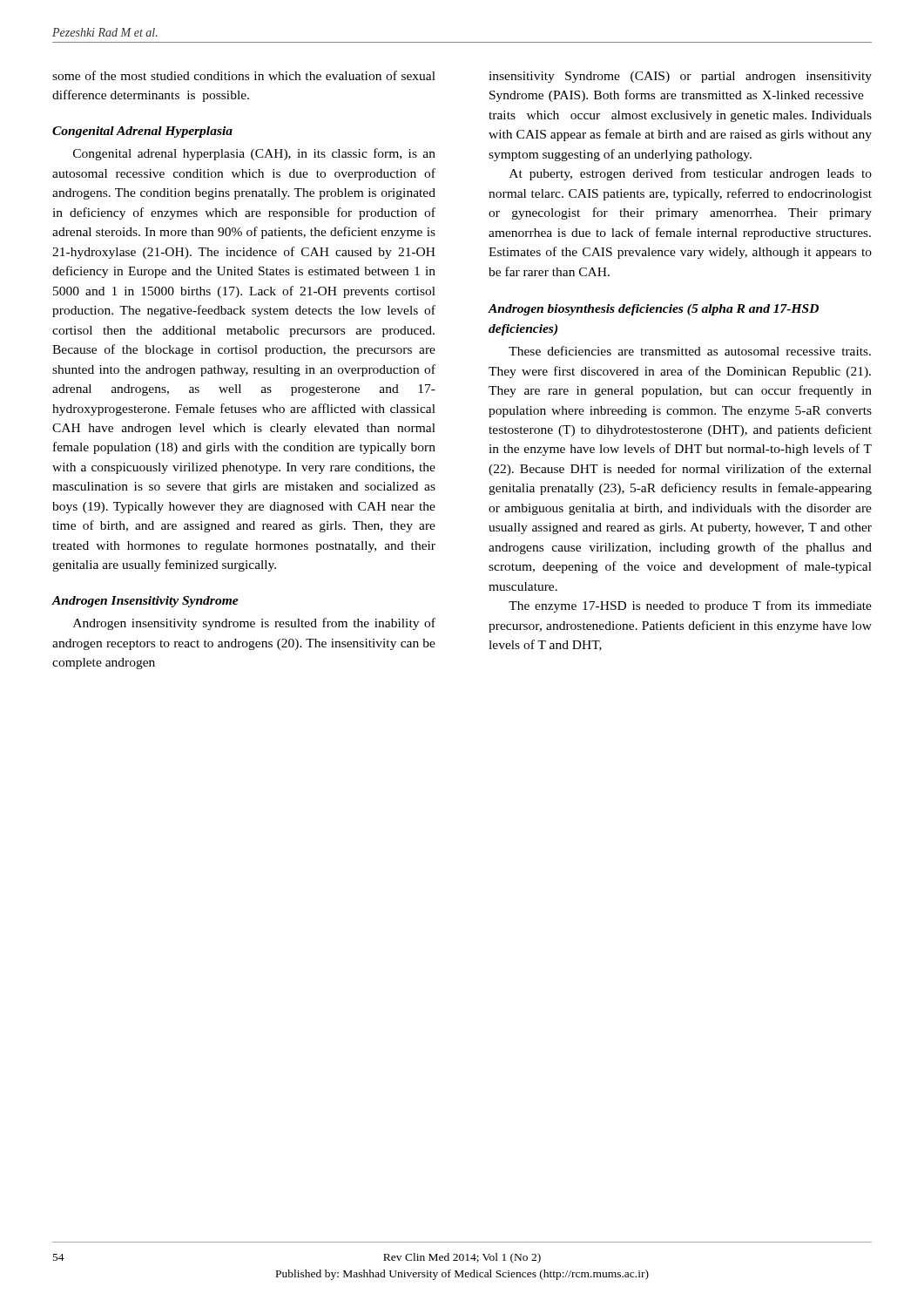Select the section header that says "Androgen biosynthesis deficiencies (5 alpha R"
Image resolution: width=924 pixels, height=1307 pixels.
(x=654, y=318)
